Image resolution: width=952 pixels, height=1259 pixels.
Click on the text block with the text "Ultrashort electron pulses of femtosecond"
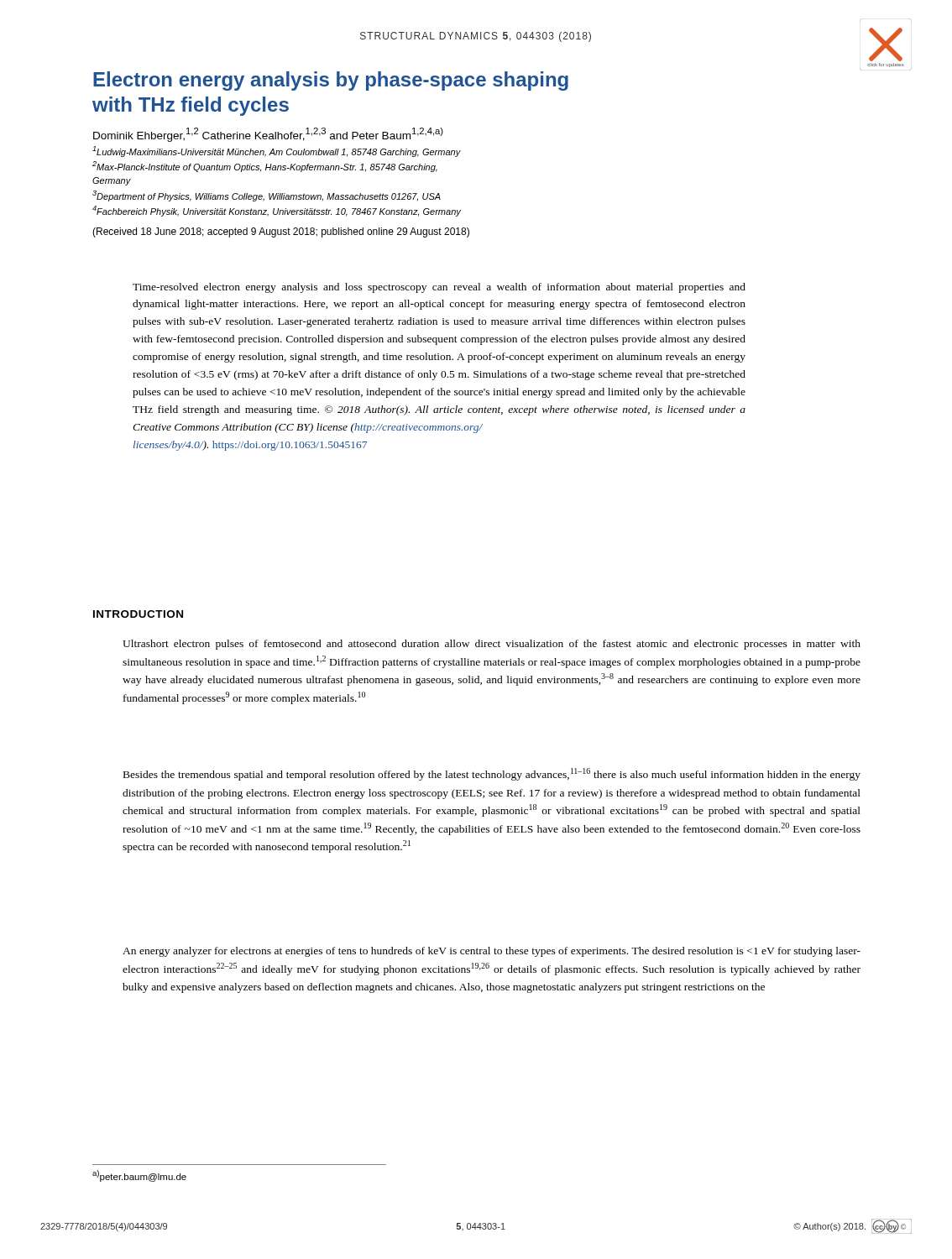click(x=492, y=671)
